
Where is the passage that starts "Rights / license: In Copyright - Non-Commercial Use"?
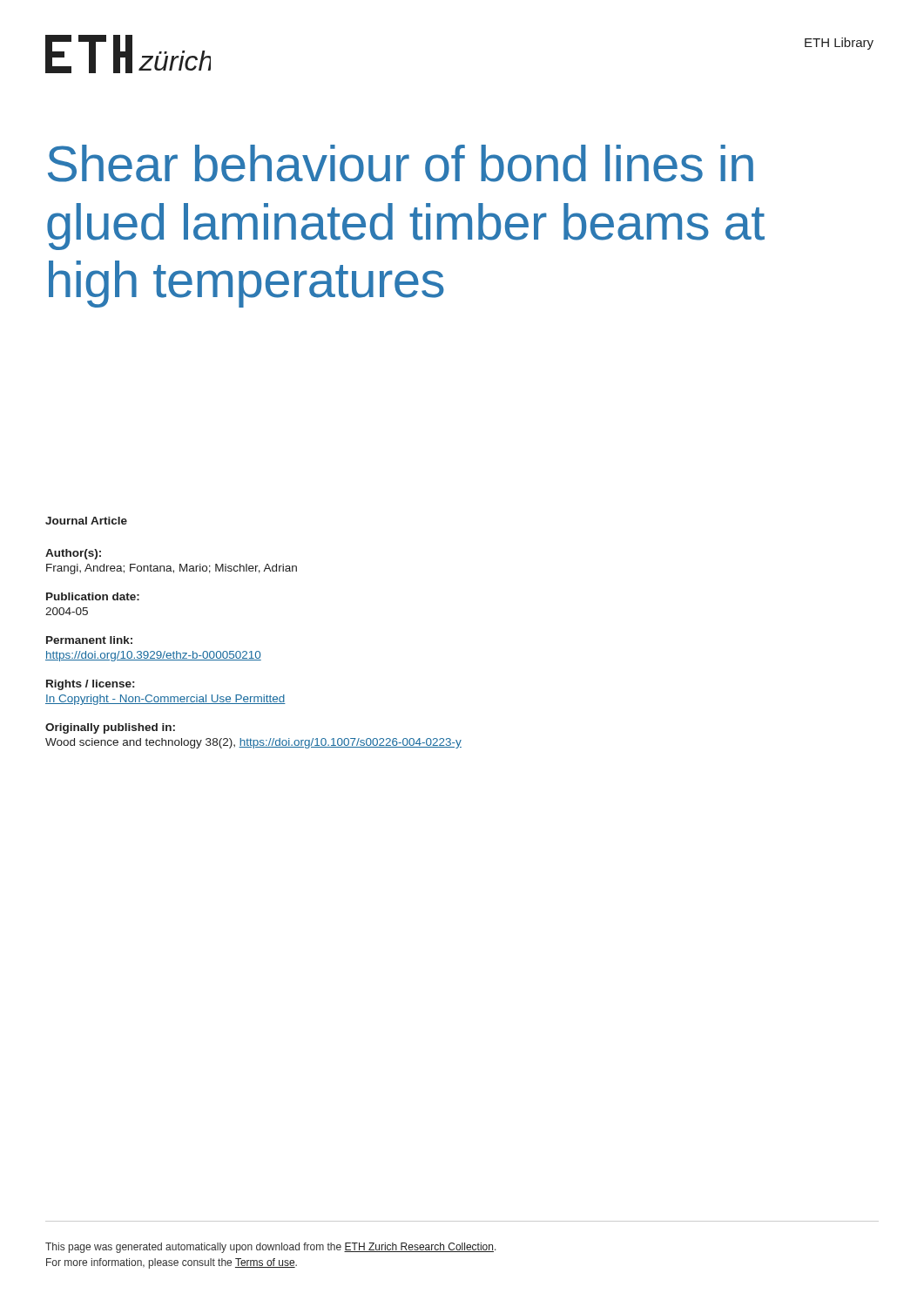90,685
